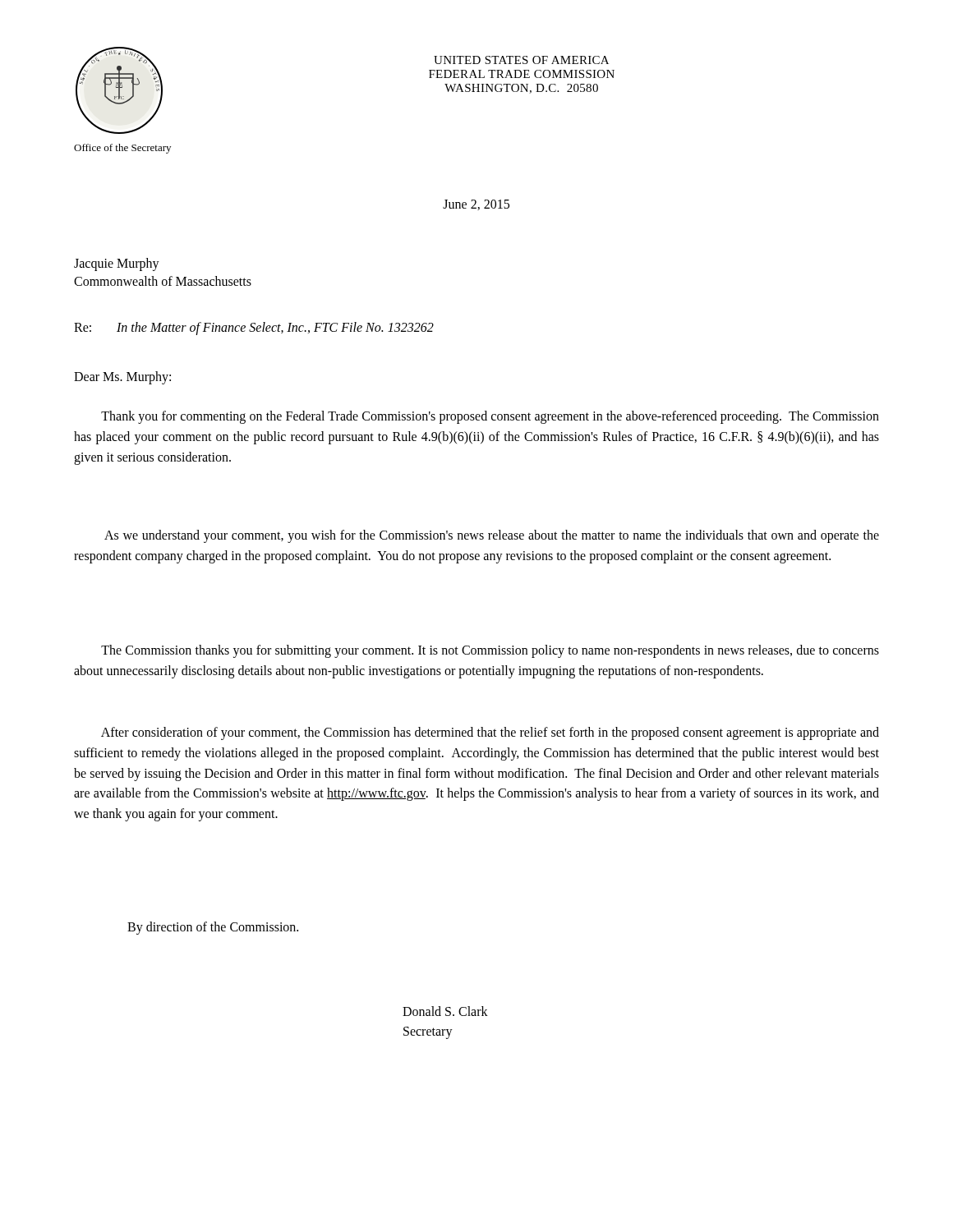Locate the text starting "Office of the Secretary"
Viewport: 953px width, 1232px height.
click(x=123, y=147)
